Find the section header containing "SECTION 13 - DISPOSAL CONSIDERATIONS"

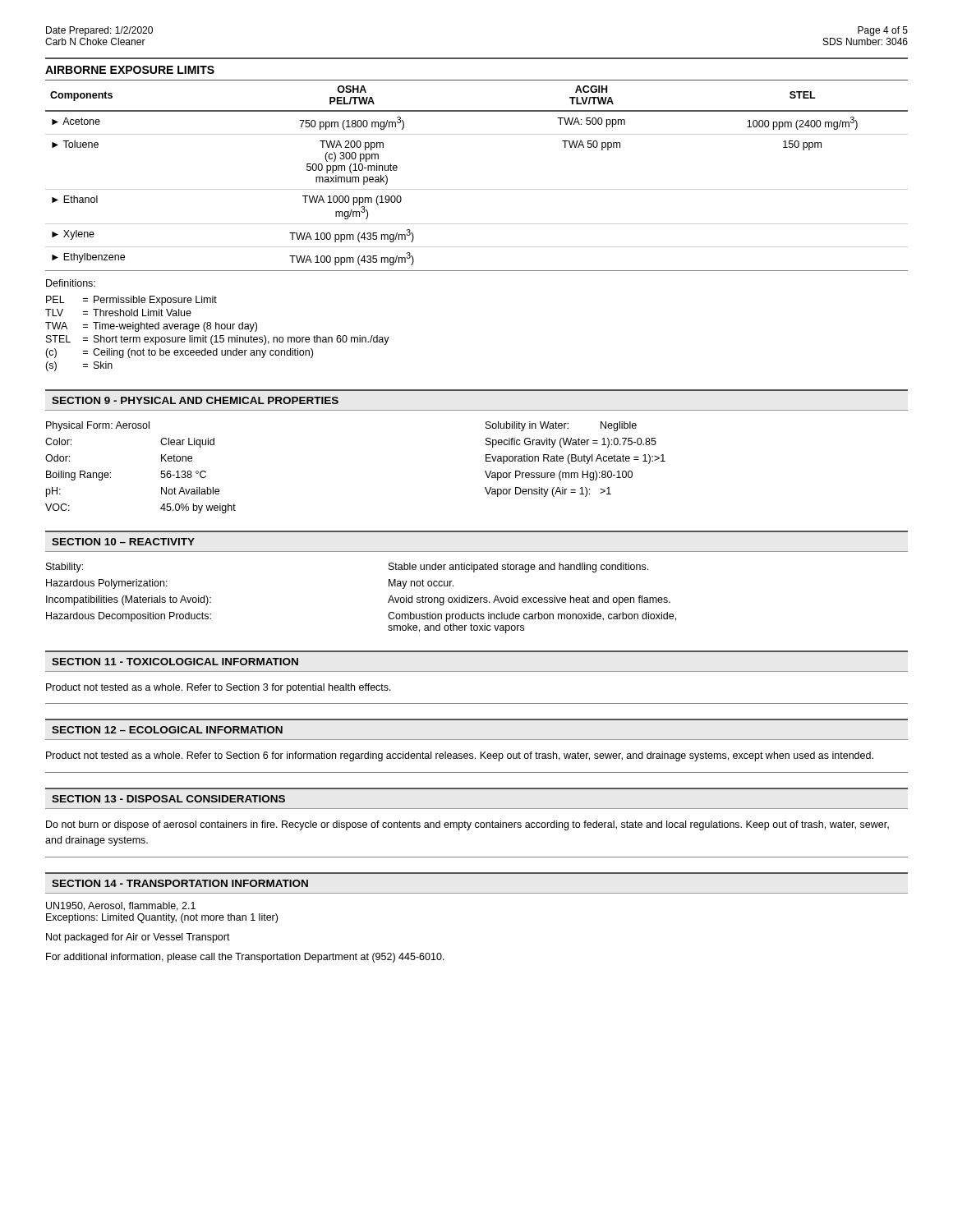(x=169, y=799)
